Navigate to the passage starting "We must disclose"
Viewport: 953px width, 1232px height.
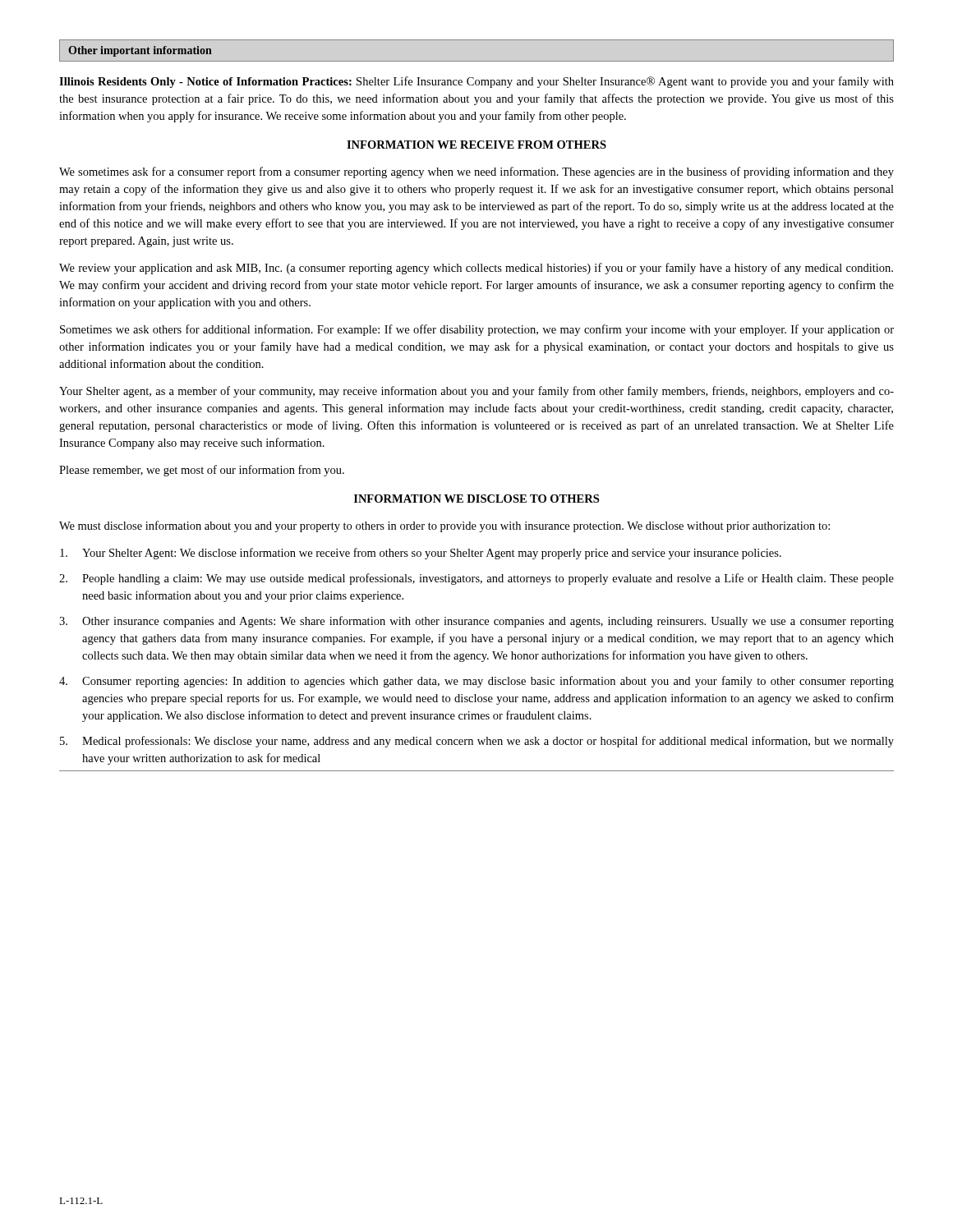(445, 526)
